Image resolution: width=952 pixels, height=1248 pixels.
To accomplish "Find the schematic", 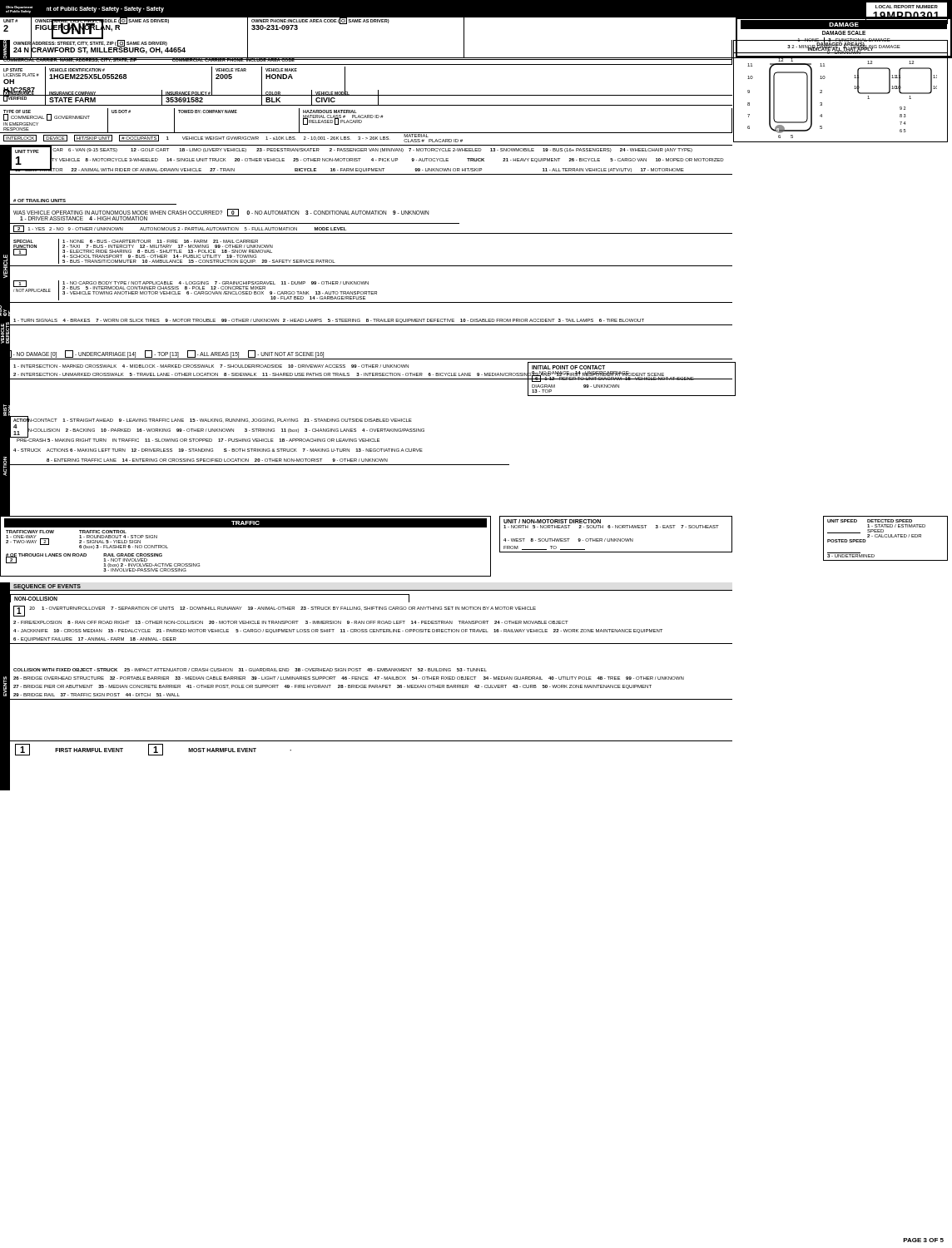I will (840, 91).
